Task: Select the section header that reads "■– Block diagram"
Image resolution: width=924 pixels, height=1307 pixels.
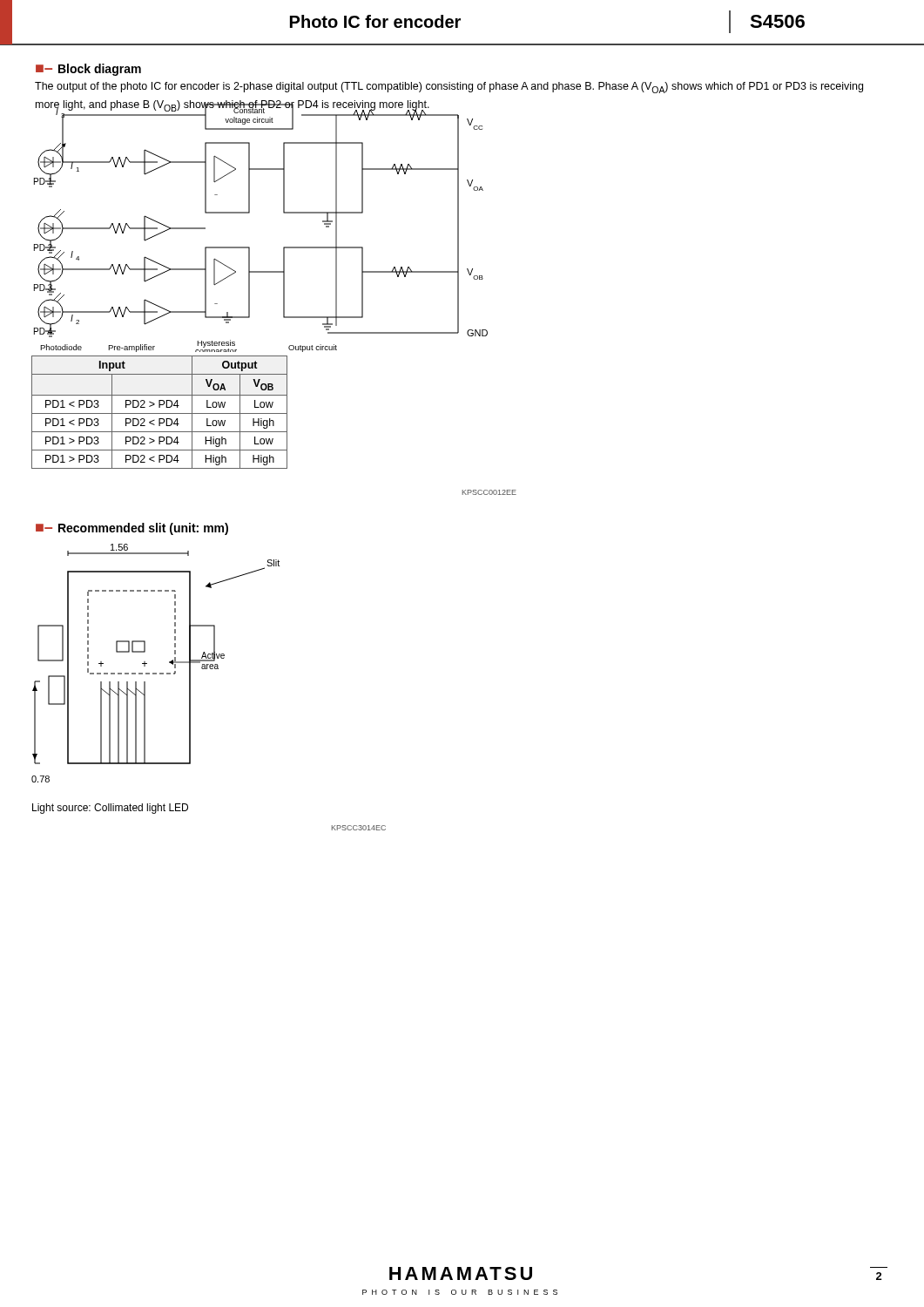Action: pos(88,68)
